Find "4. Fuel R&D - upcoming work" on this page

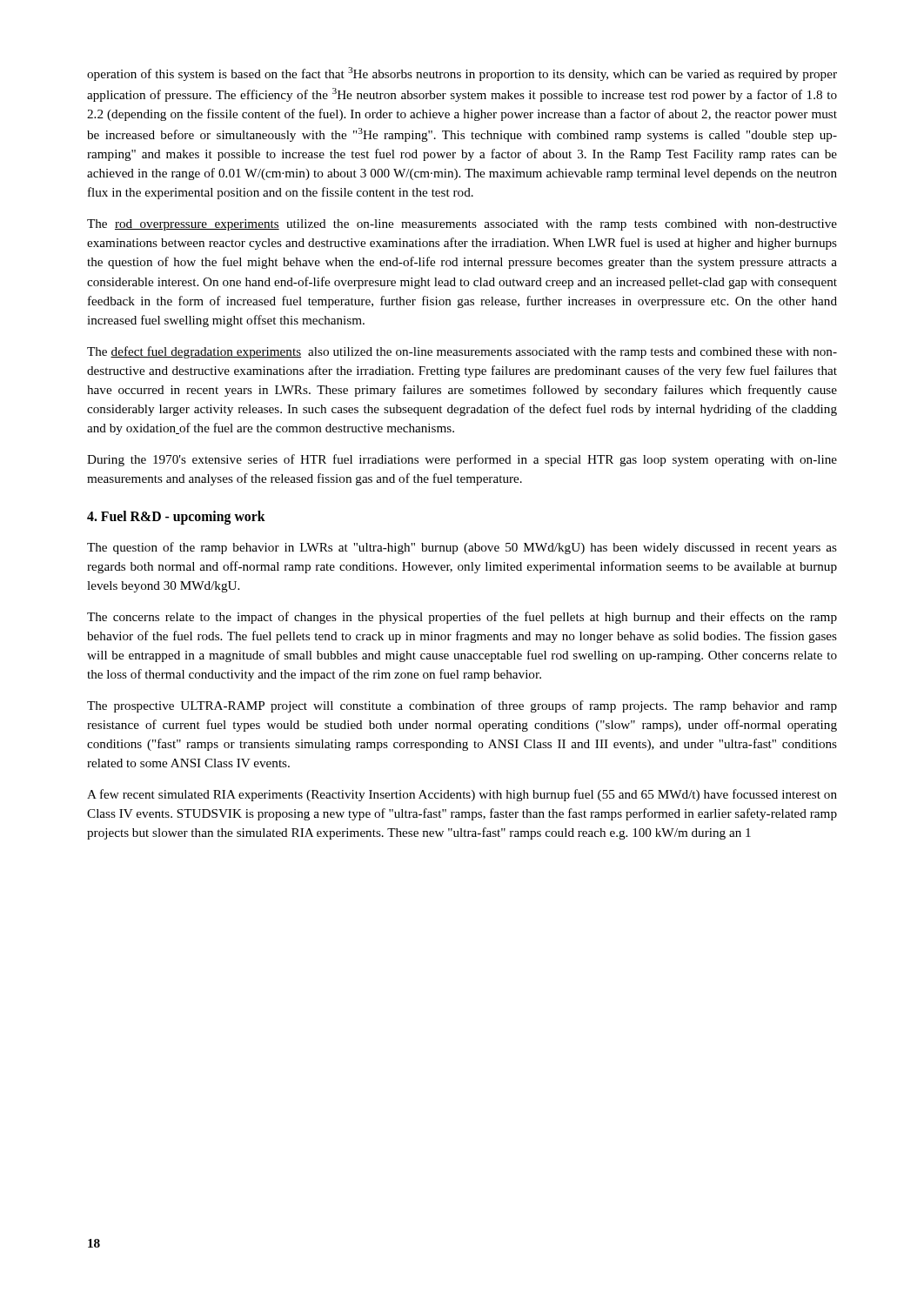point(176,518)
